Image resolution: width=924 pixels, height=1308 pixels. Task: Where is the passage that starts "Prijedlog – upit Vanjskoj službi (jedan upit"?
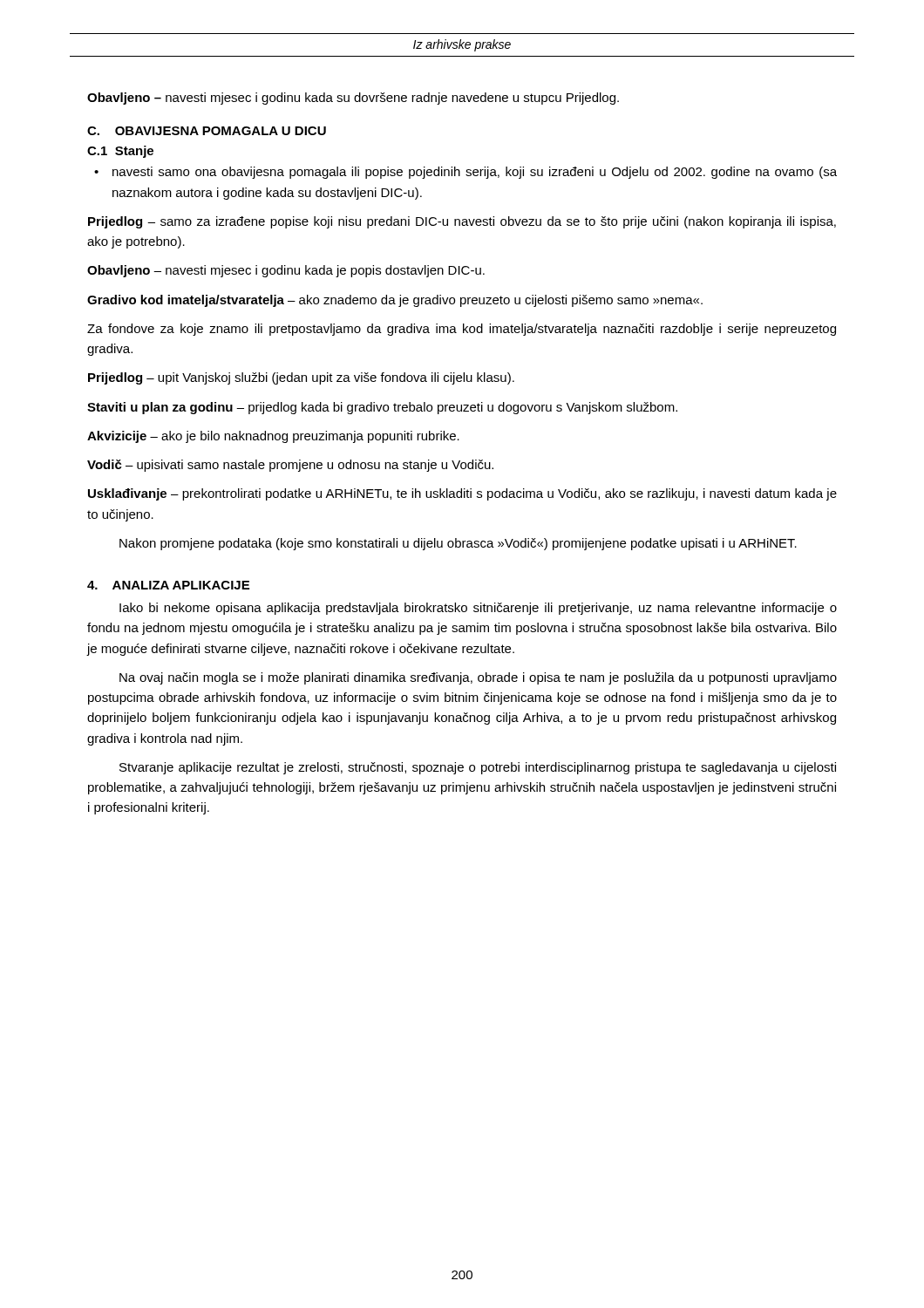click(301, 377)
